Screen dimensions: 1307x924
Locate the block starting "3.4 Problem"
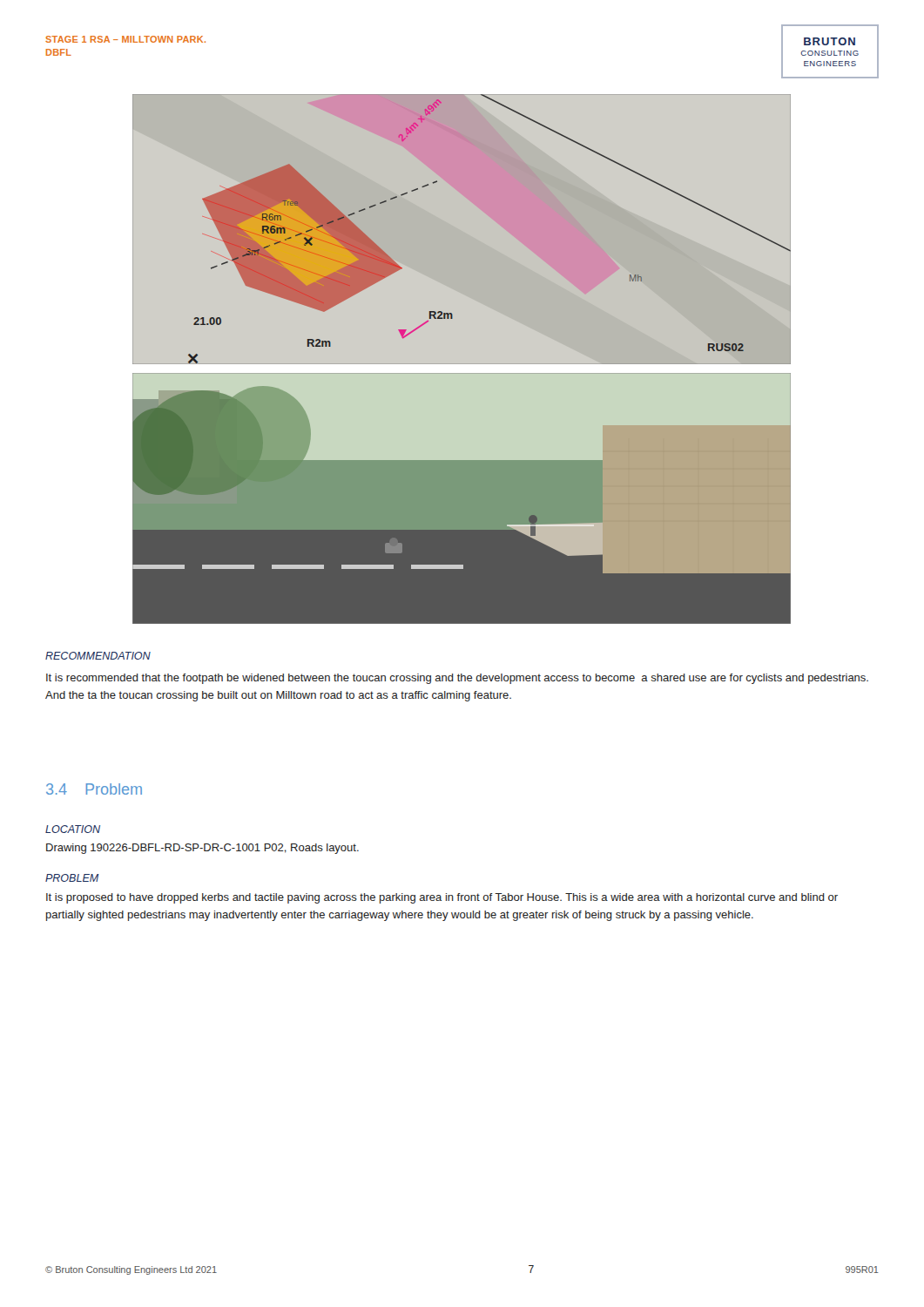(94, 789)
